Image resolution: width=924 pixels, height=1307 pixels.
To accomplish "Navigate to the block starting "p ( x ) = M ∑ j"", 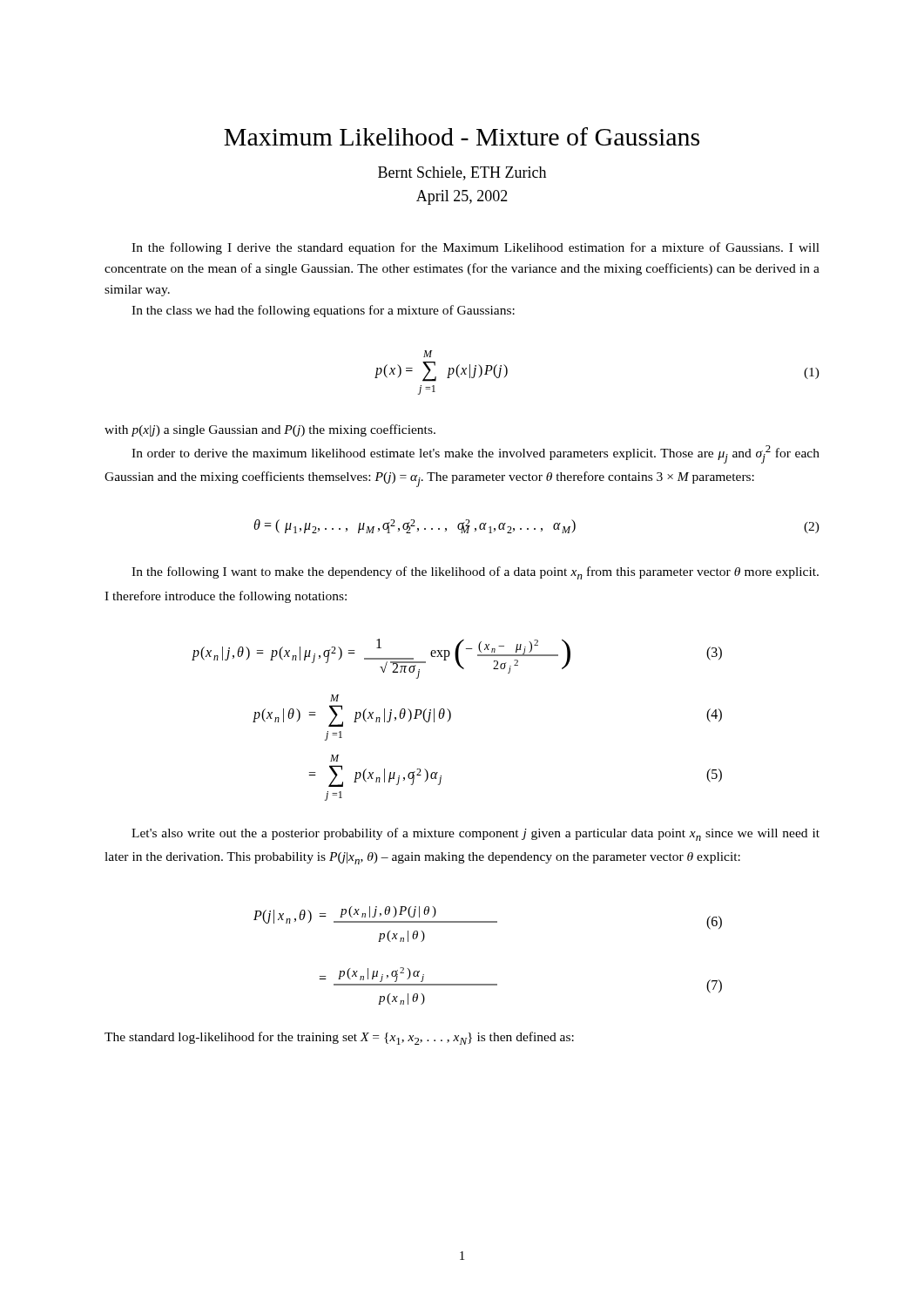I will click(x=428, y=354).
